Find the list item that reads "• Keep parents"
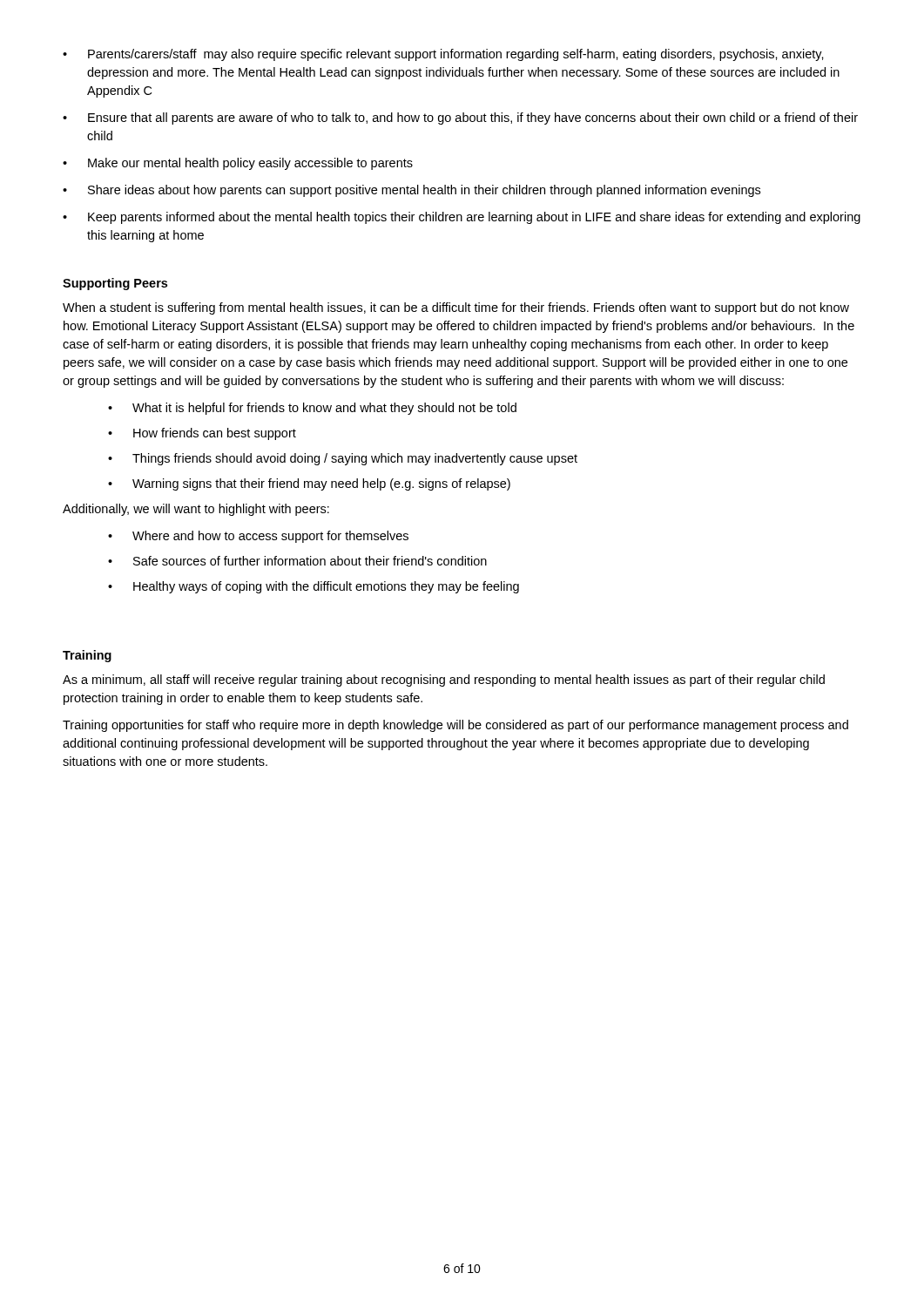Viewport: 924px width, 1307px height. 462,227
